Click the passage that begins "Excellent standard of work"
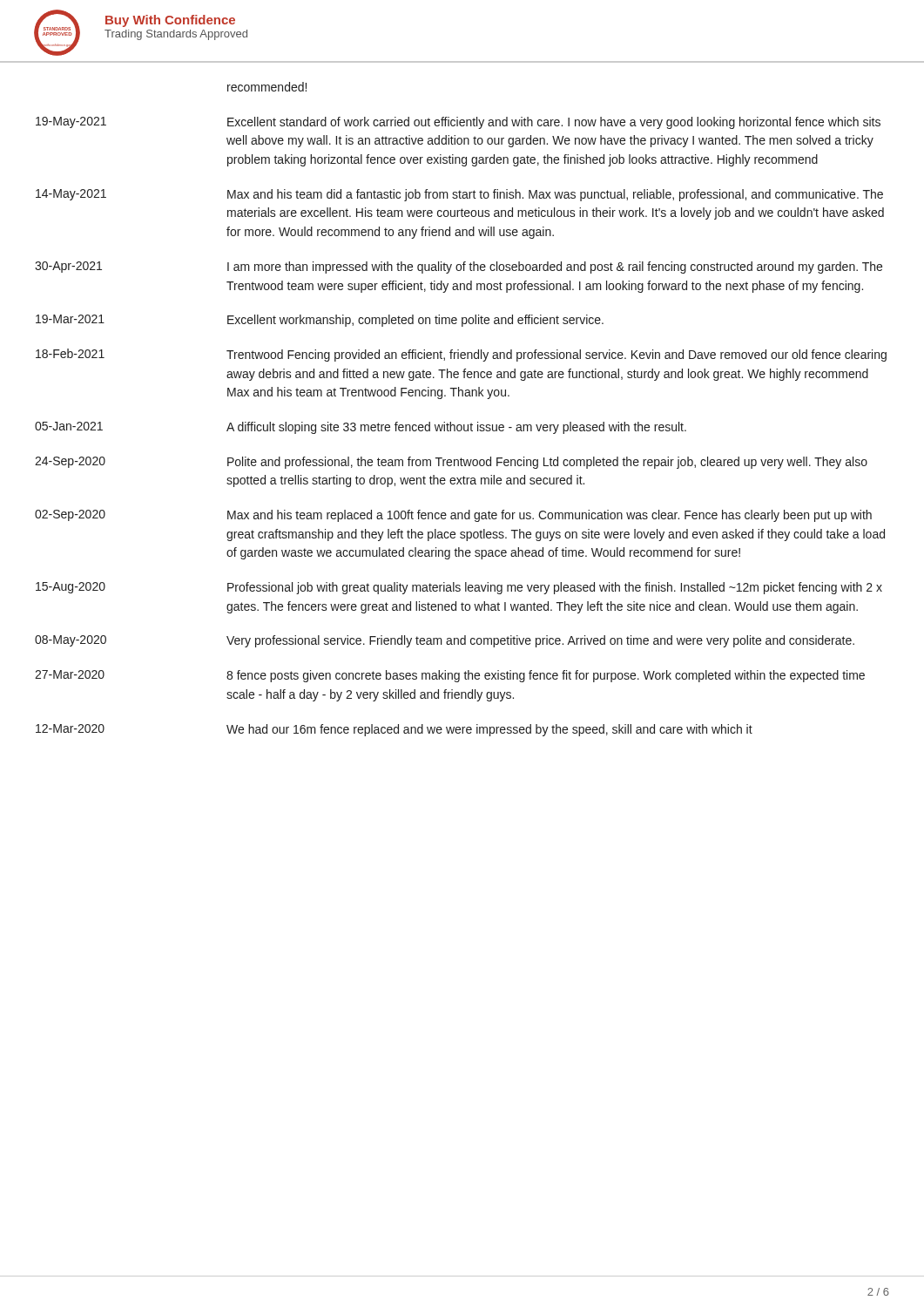924x1307 pixels. click(554, 141)
